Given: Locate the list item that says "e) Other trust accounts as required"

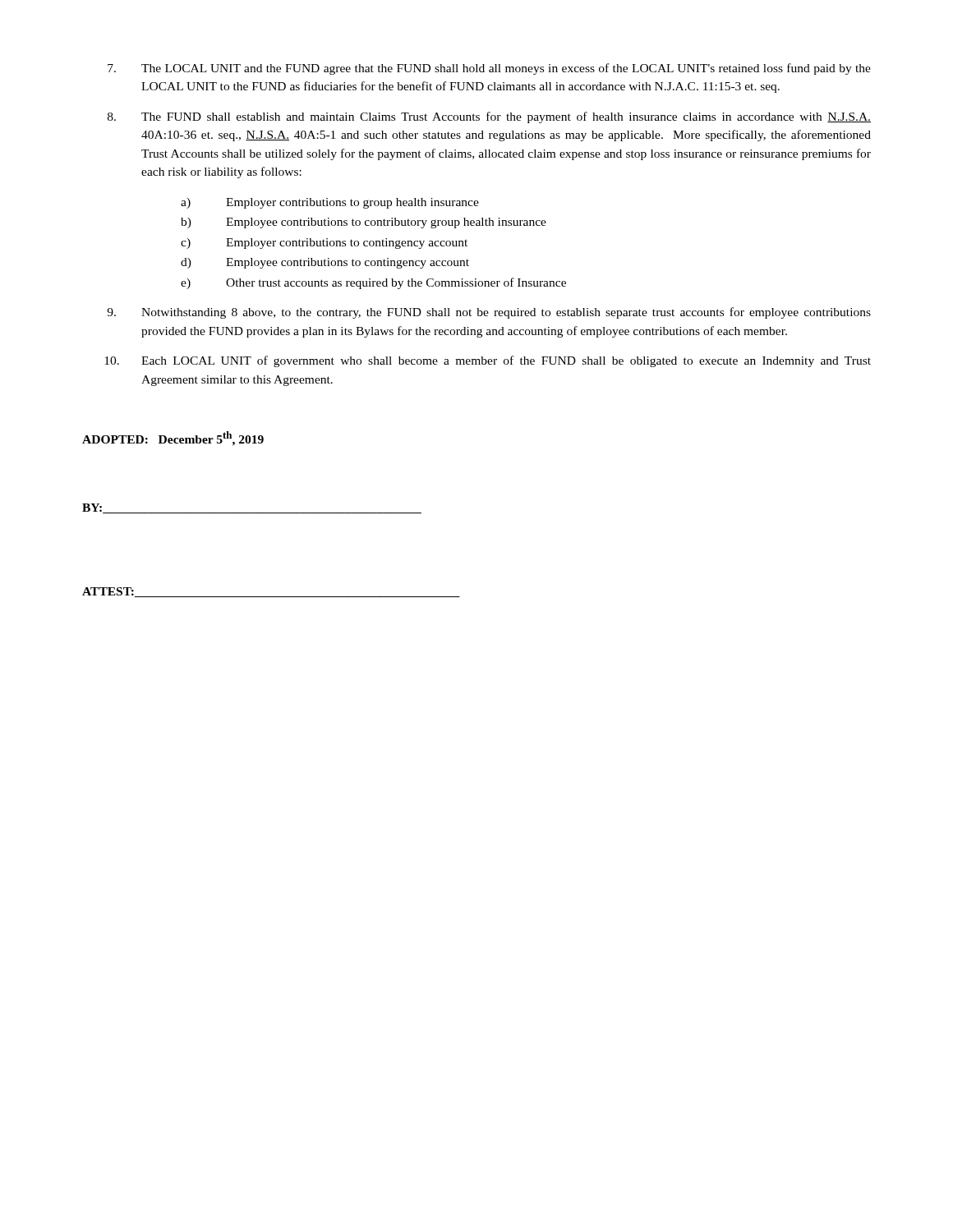Looking at the screenshot, I should tap(526, 282).
